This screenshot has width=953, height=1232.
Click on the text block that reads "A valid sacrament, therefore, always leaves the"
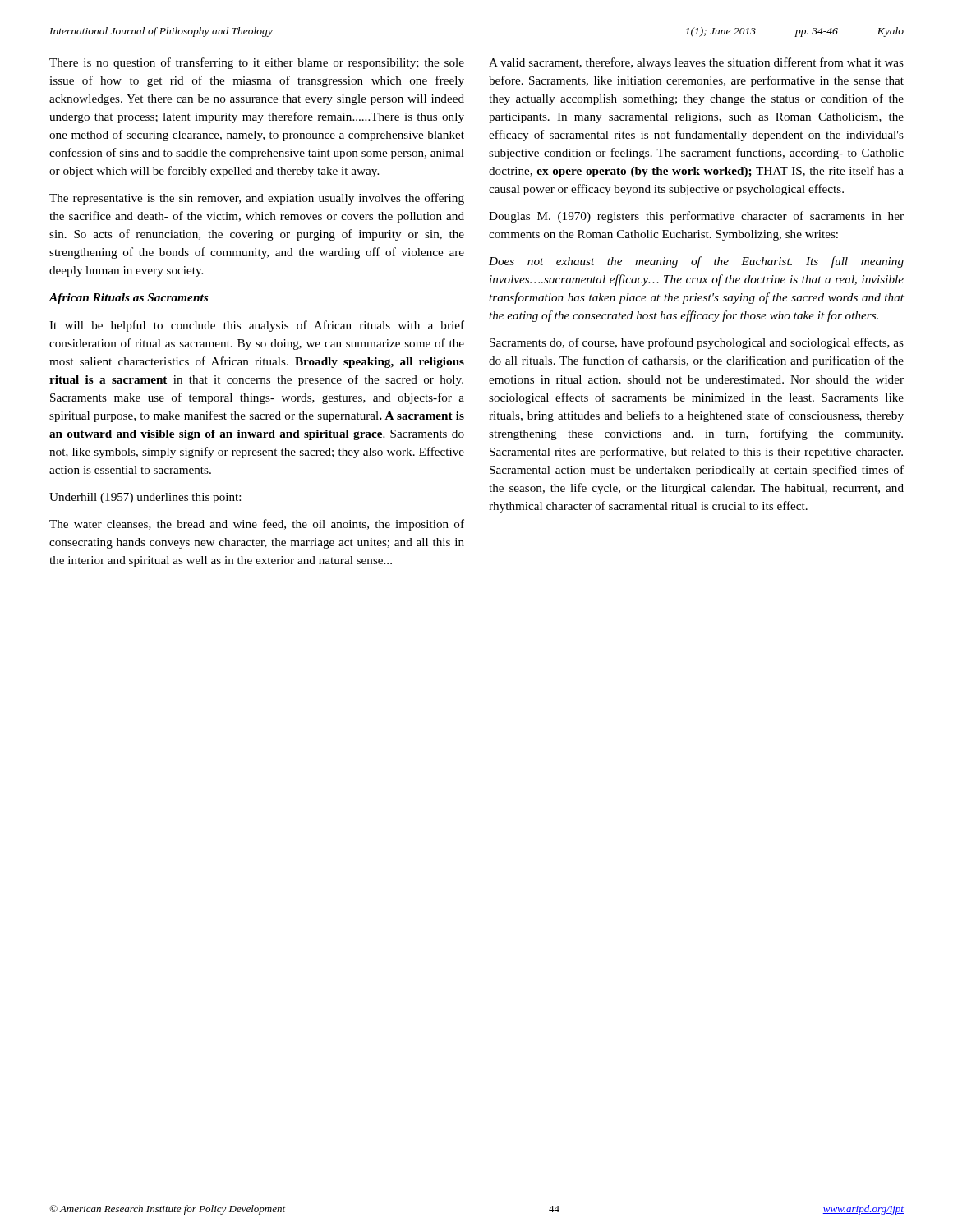click(696, 126)
